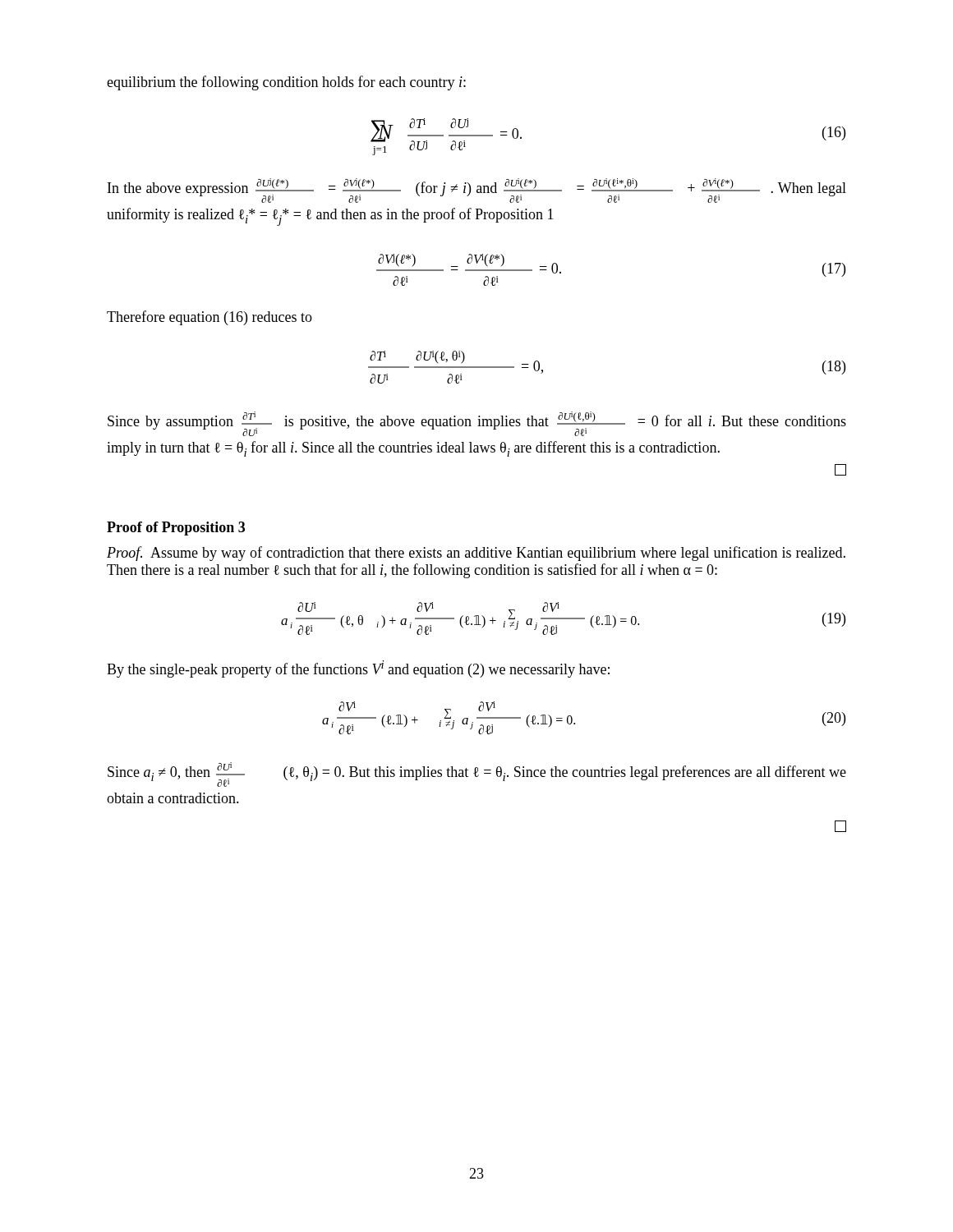Locate the region starting "Therefore equation (16)"
Viewport: 953px width, 1232px height.
209,317
